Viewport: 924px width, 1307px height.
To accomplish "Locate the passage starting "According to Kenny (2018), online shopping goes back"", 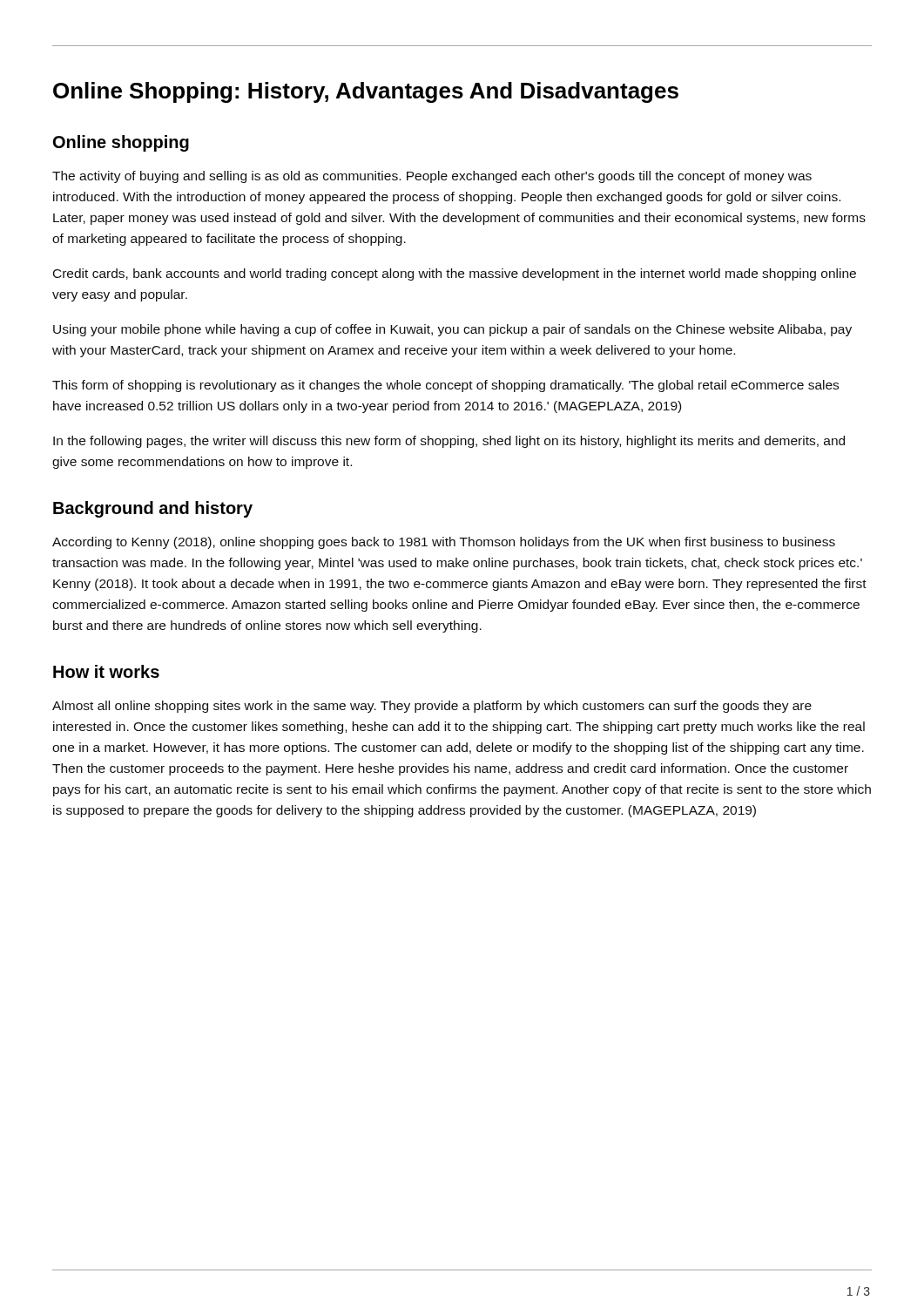I will 459,583.
